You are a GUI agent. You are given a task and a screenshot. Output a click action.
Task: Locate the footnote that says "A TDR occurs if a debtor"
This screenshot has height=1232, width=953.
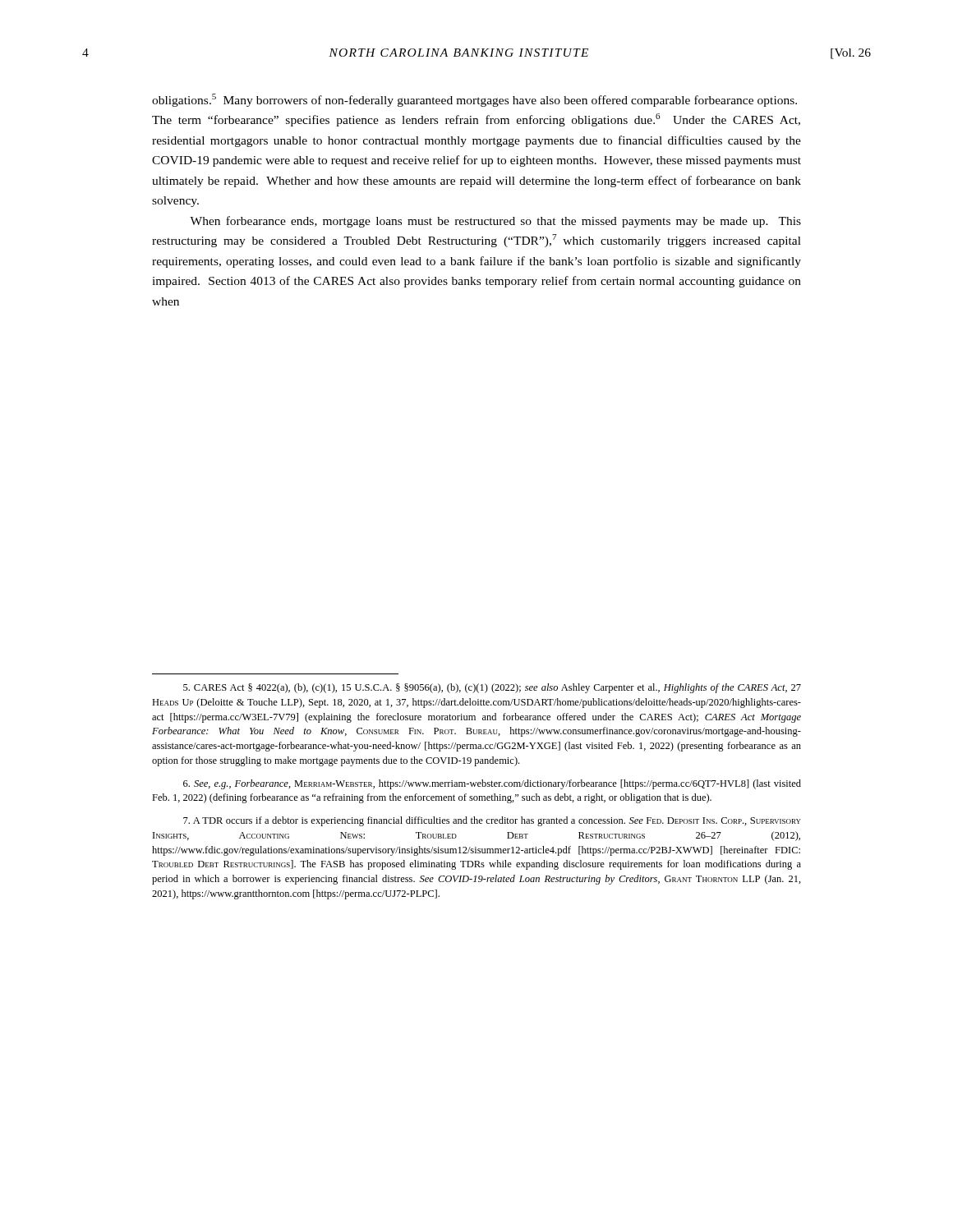pyautogui.click(x=476, y=857)
